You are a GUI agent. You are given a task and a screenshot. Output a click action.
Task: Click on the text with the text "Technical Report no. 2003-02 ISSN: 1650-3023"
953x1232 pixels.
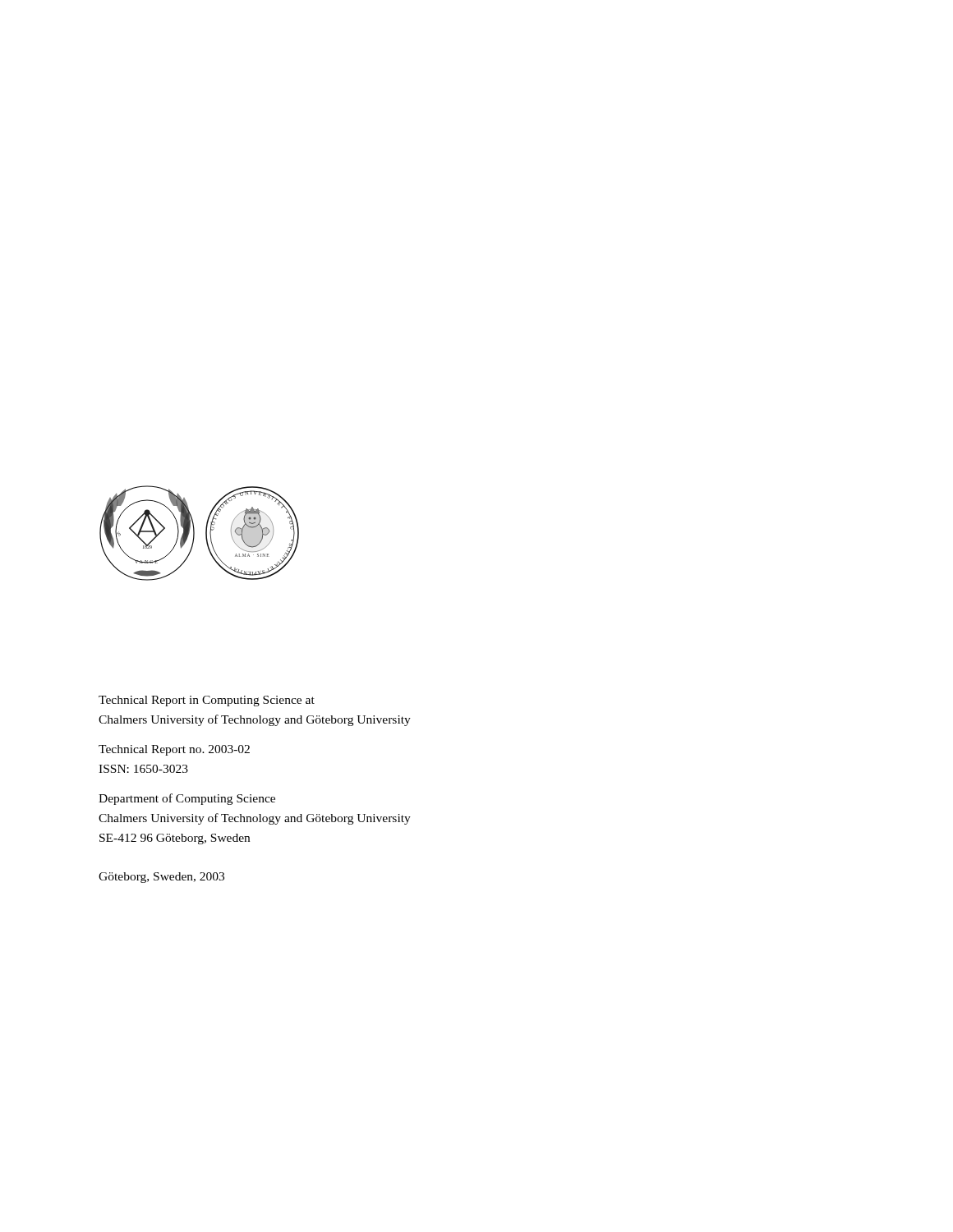[x=174, y=758]
